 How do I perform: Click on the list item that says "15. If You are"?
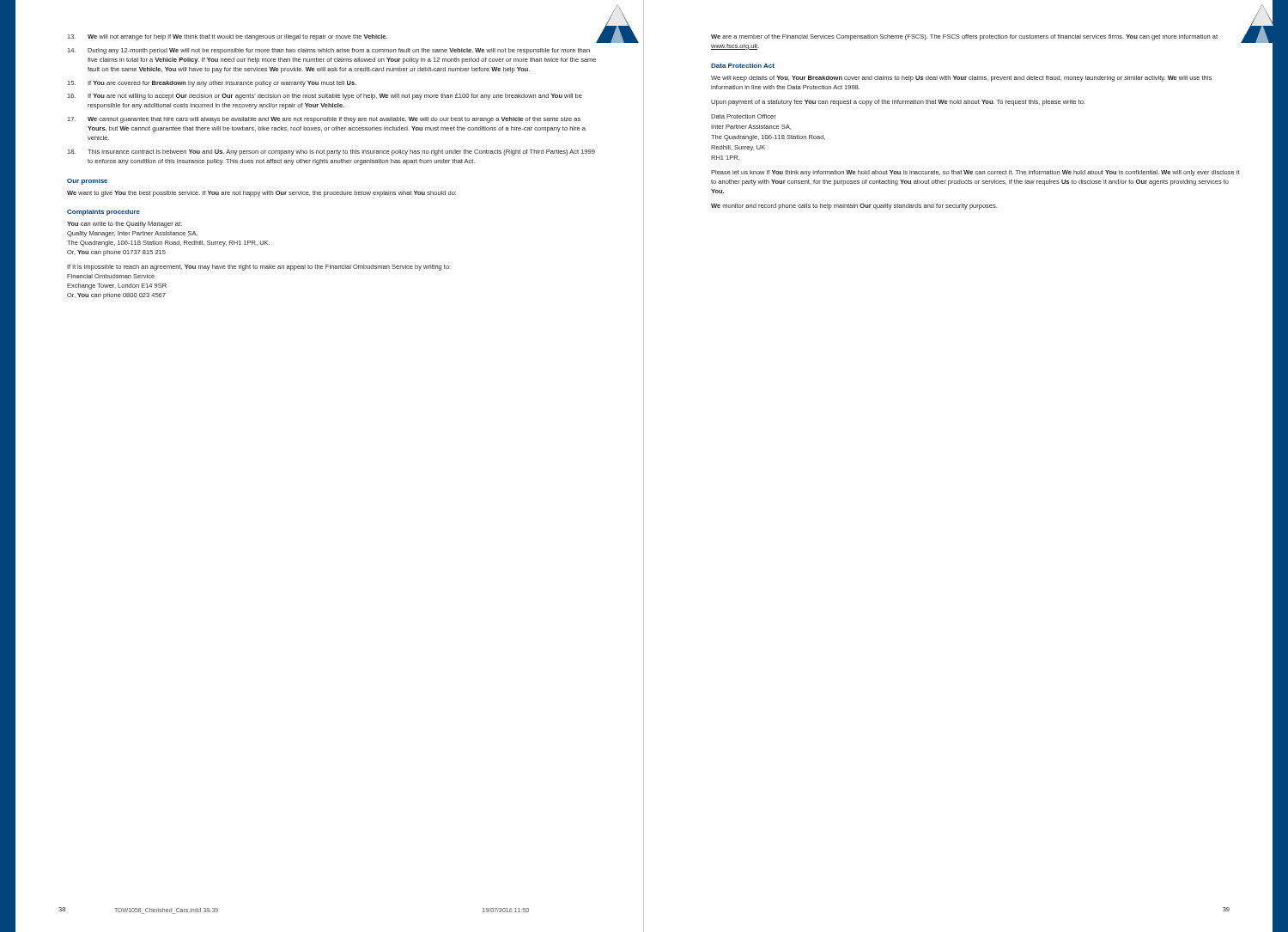(333, 83)
